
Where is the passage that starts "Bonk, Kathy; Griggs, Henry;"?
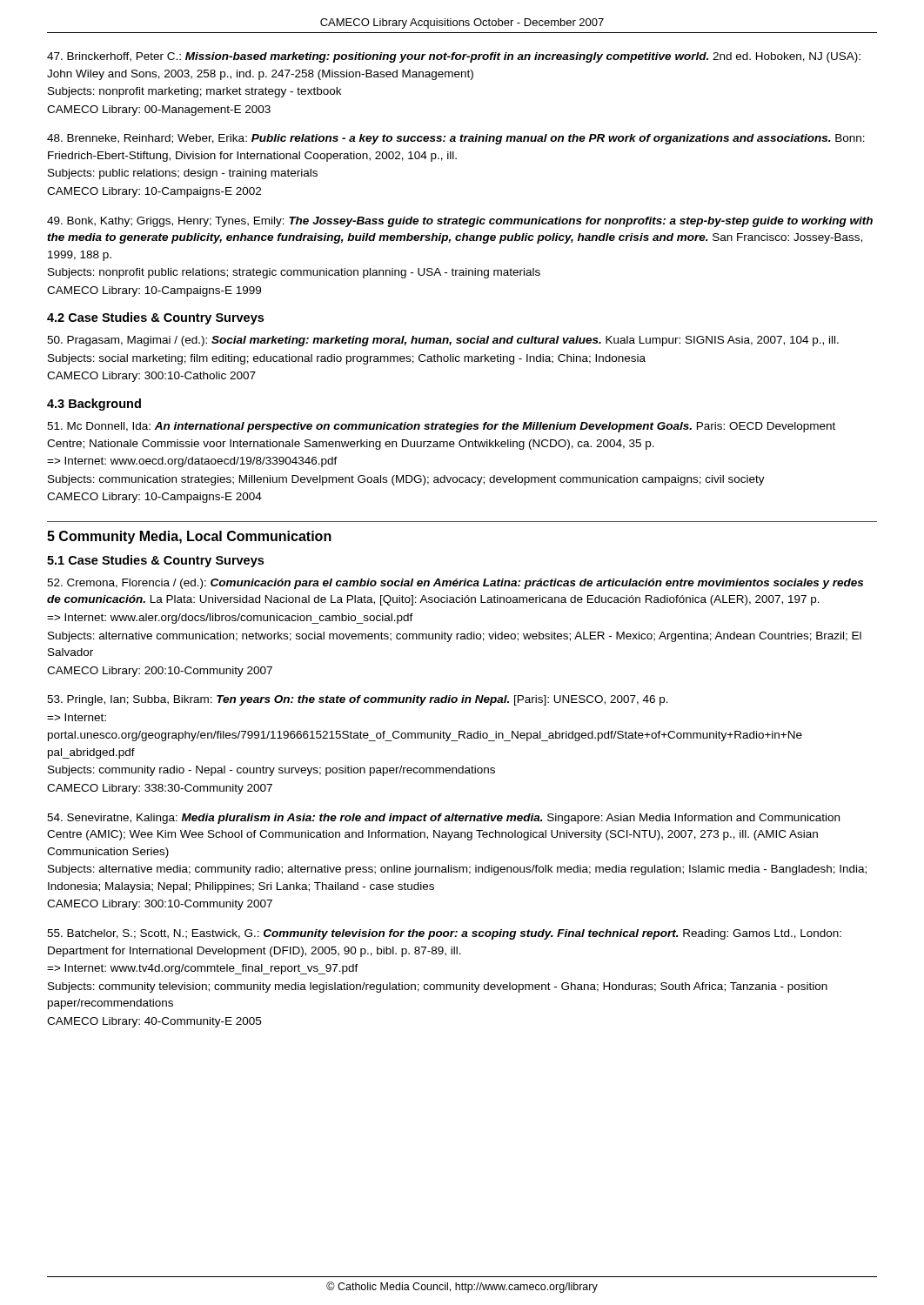[460, 222]
